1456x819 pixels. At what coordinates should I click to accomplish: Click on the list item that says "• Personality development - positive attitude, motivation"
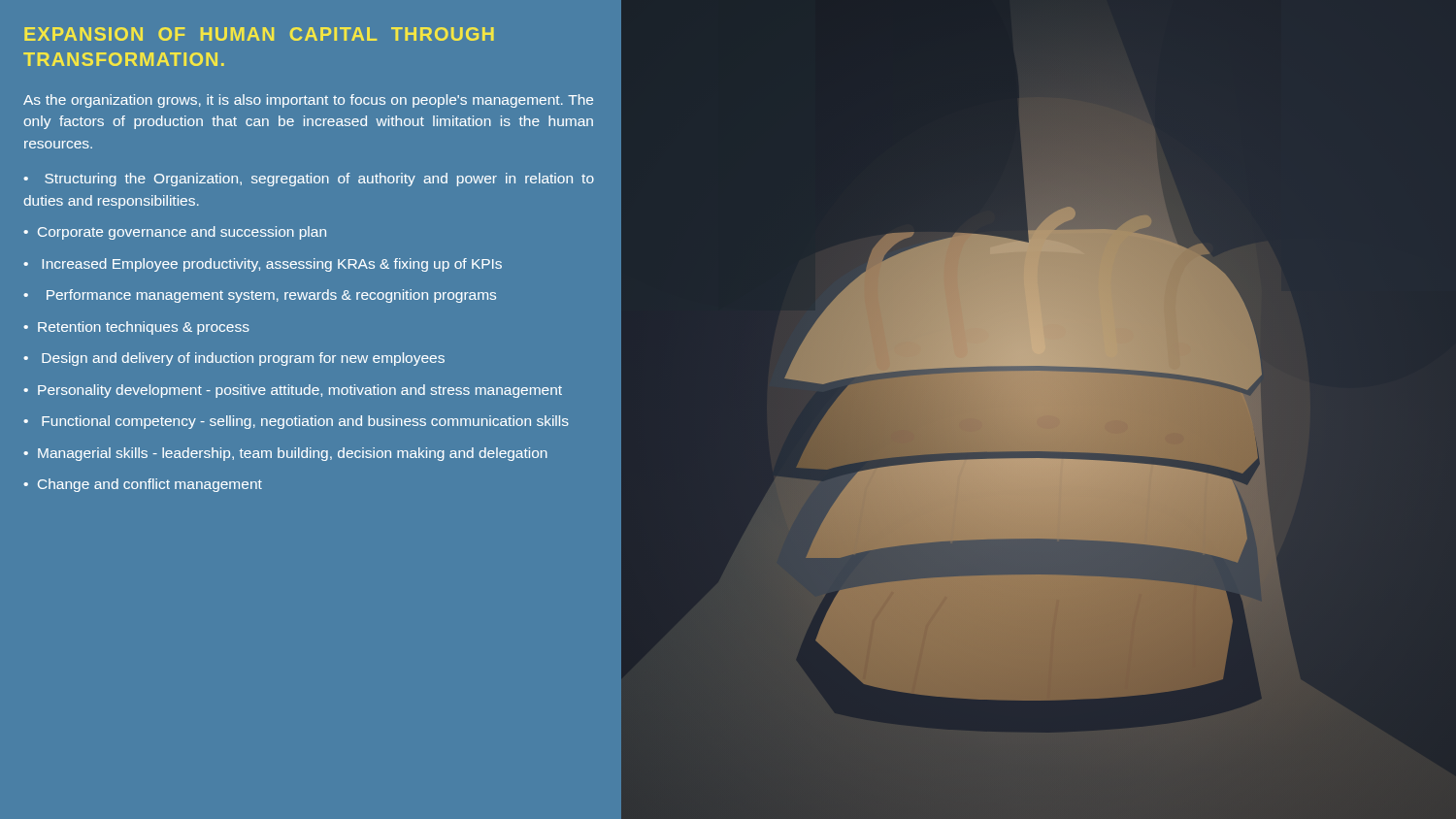click(293, 389)
